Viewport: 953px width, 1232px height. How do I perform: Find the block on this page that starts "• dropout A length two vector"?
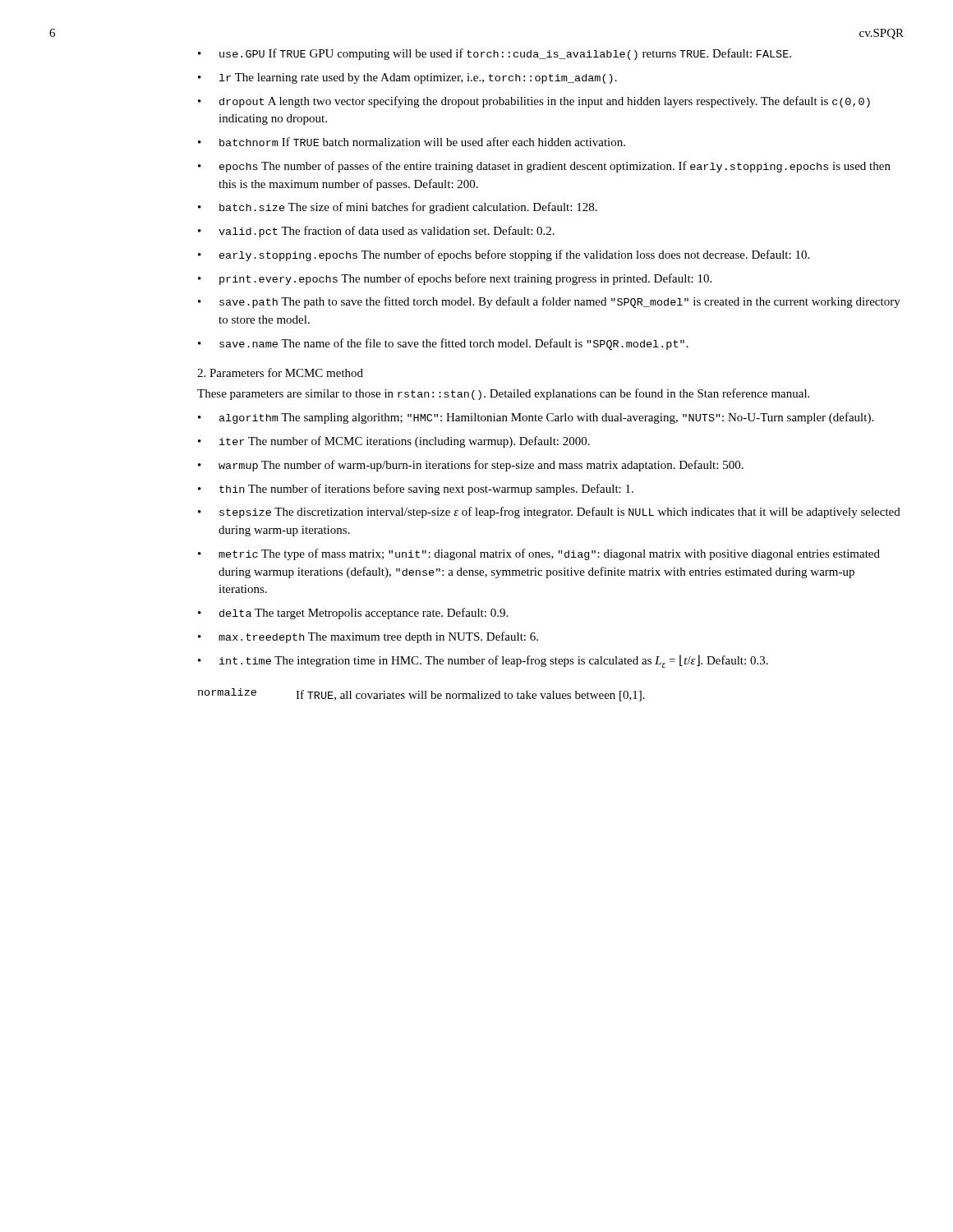pyautogui.click(x=550, y=110)
